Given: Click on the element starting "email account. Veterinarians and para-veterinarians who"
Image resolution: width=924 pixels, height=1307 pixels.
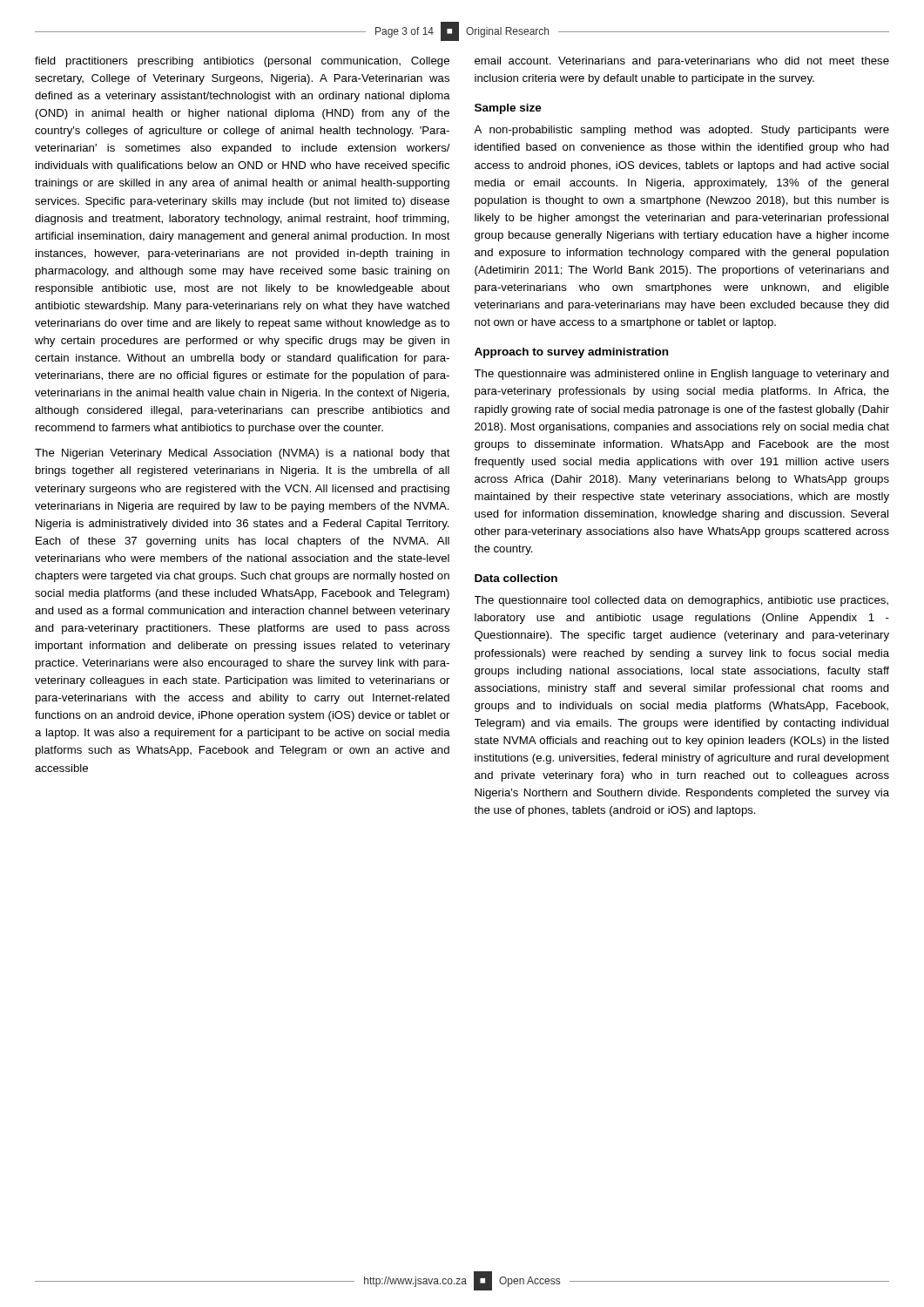Looking at the screenshot, I should 682,69.
